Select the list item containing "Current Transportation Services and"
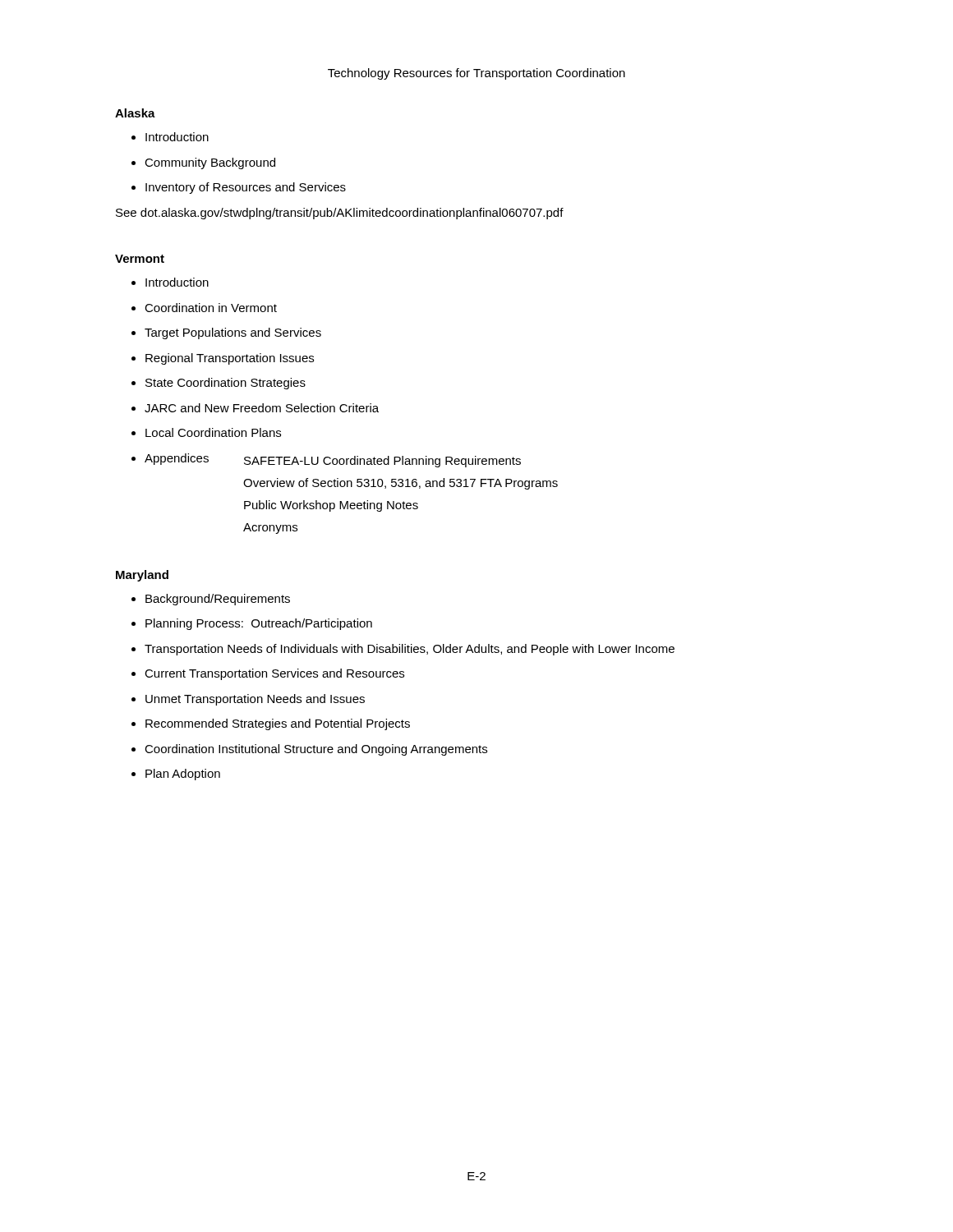 click(x=275, y=673)
